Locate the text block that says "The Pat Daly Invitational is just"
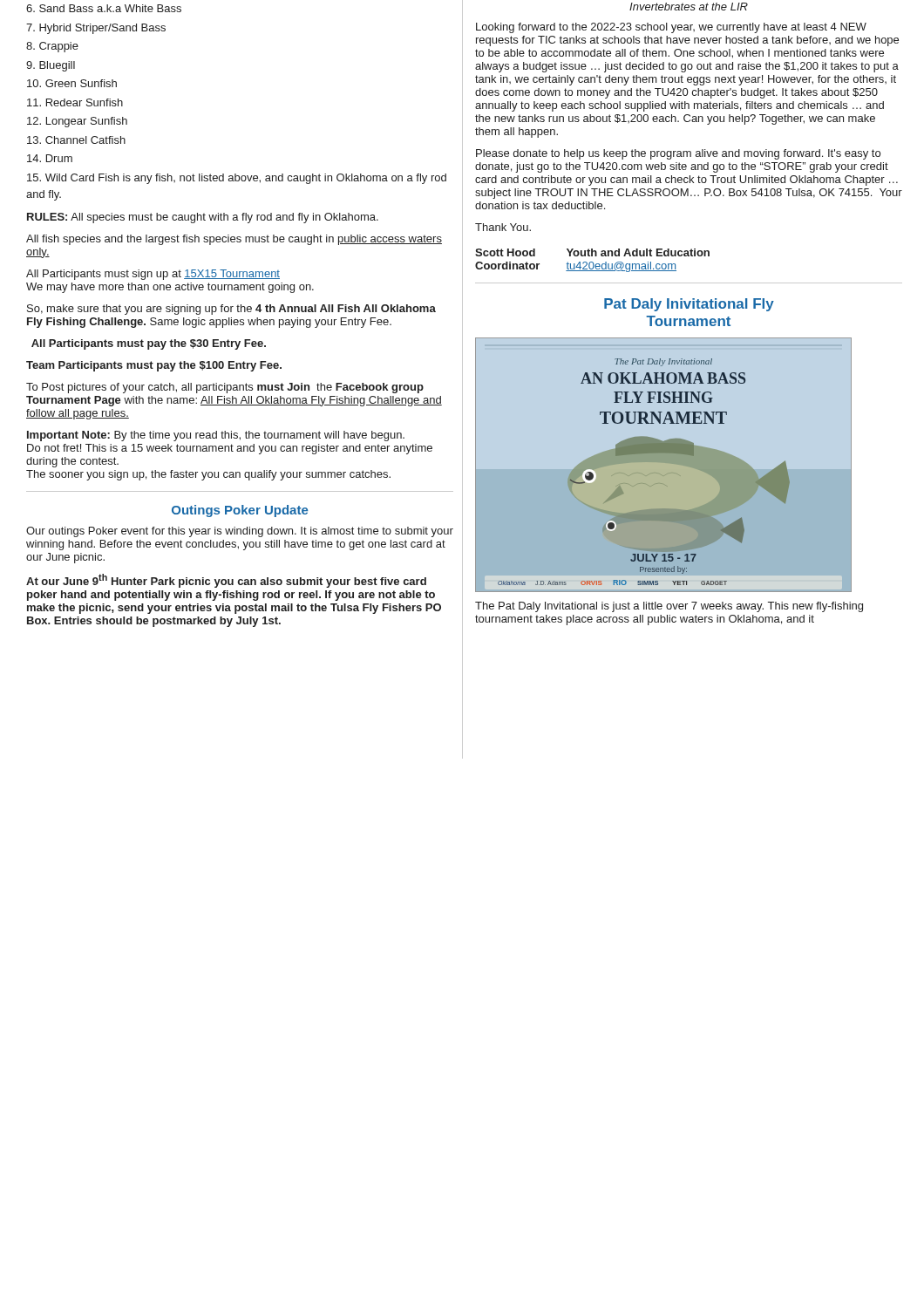The width and height of the screenshot is (924, 1308). (669, 612)
